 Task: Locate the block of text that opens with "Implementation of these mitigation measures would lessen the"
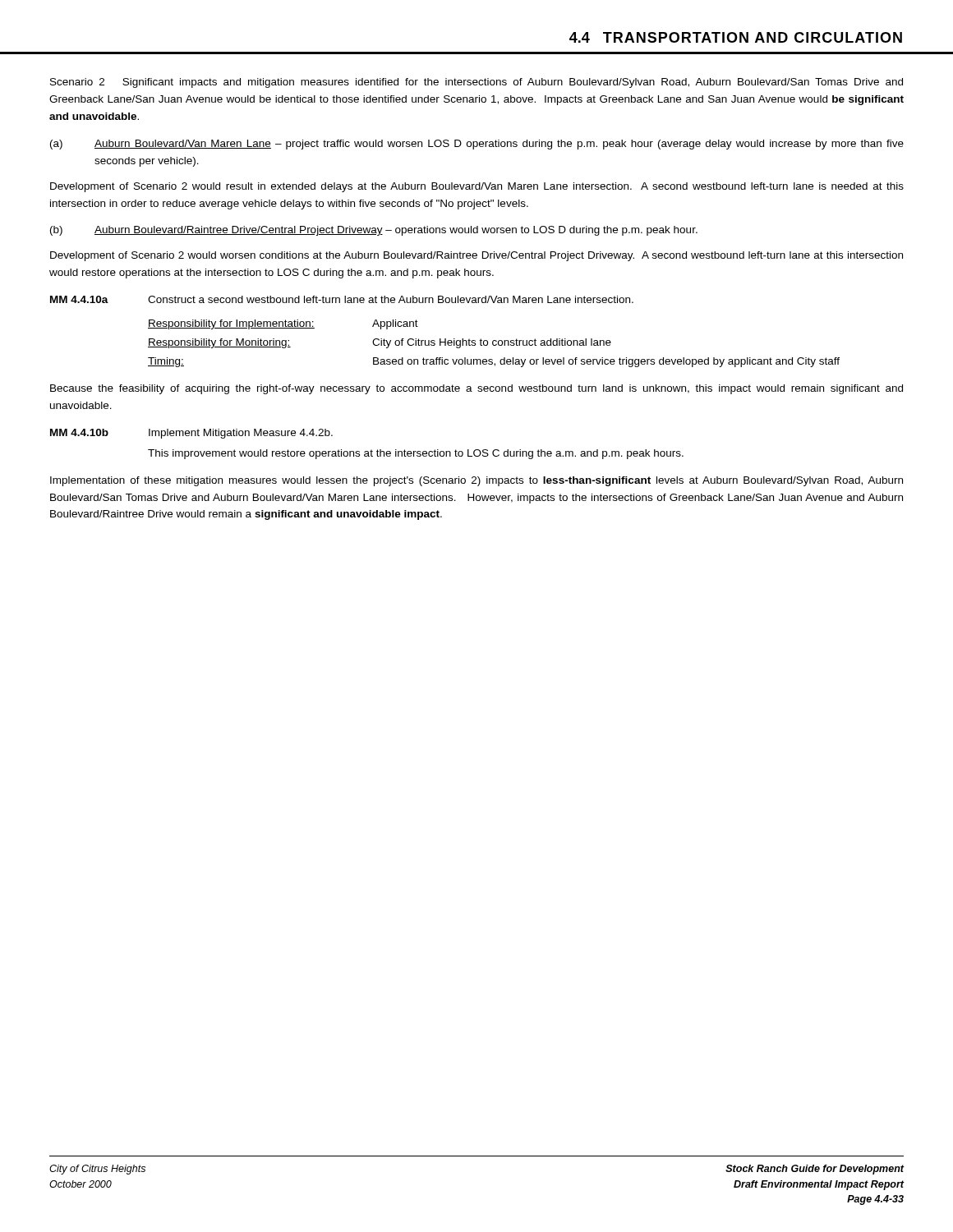[476, 497]
